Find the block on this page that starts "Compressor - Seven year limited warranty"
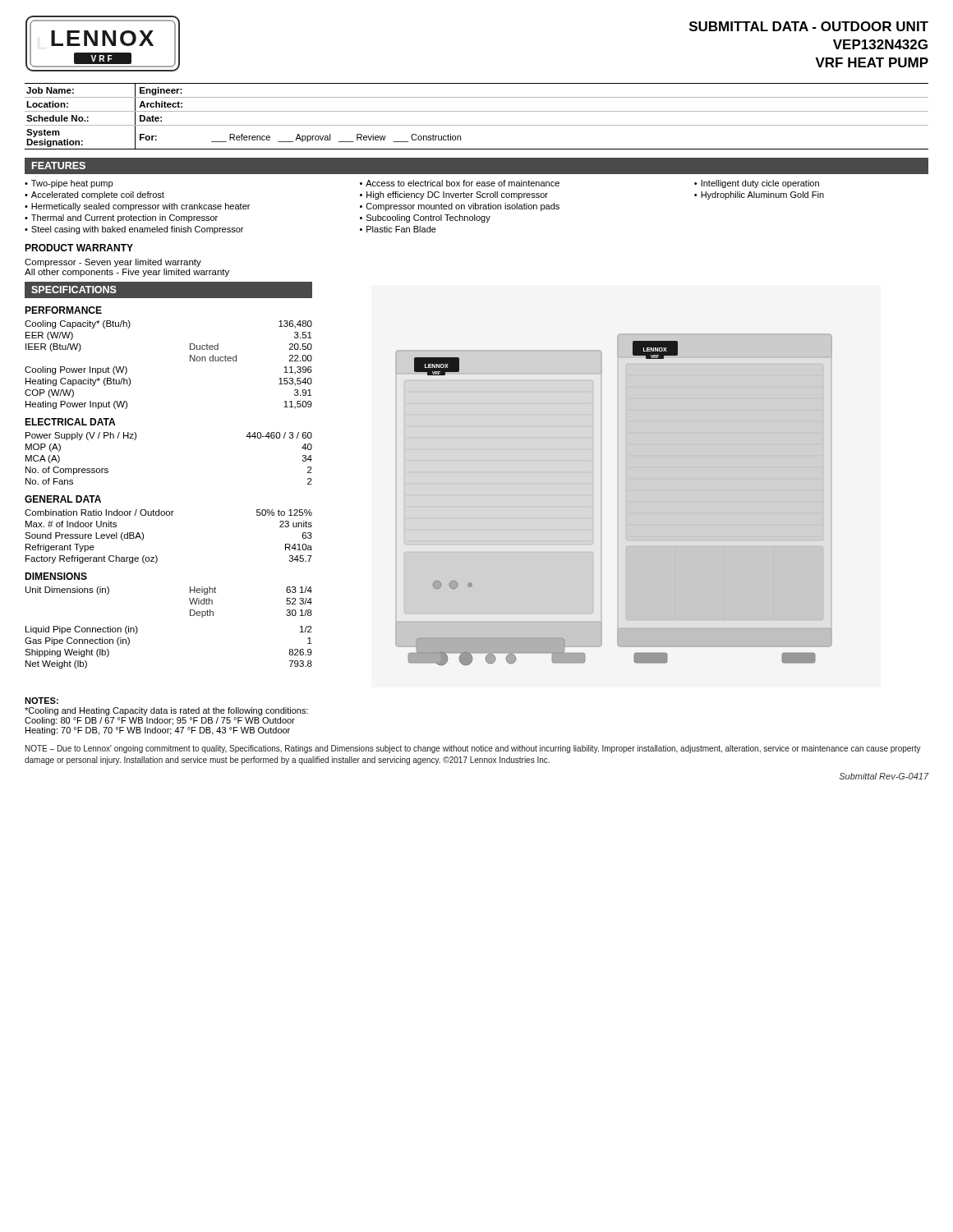This screenshot has width=953, height=1232. [127, 267]
